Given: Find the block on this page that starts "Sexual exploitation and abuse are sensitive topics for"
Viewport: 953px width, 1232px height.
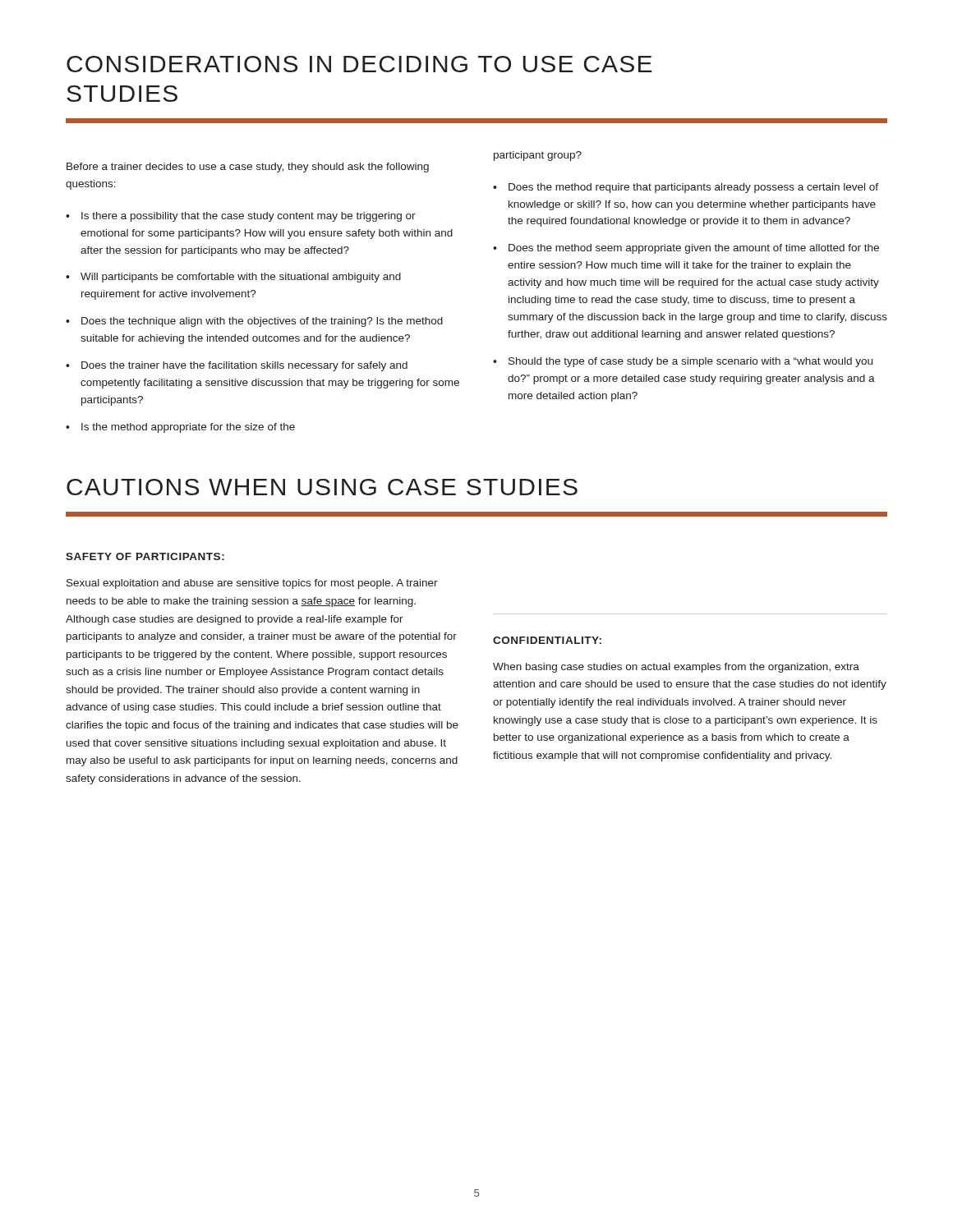Looking at the screenshot, I should click(263, 681).
